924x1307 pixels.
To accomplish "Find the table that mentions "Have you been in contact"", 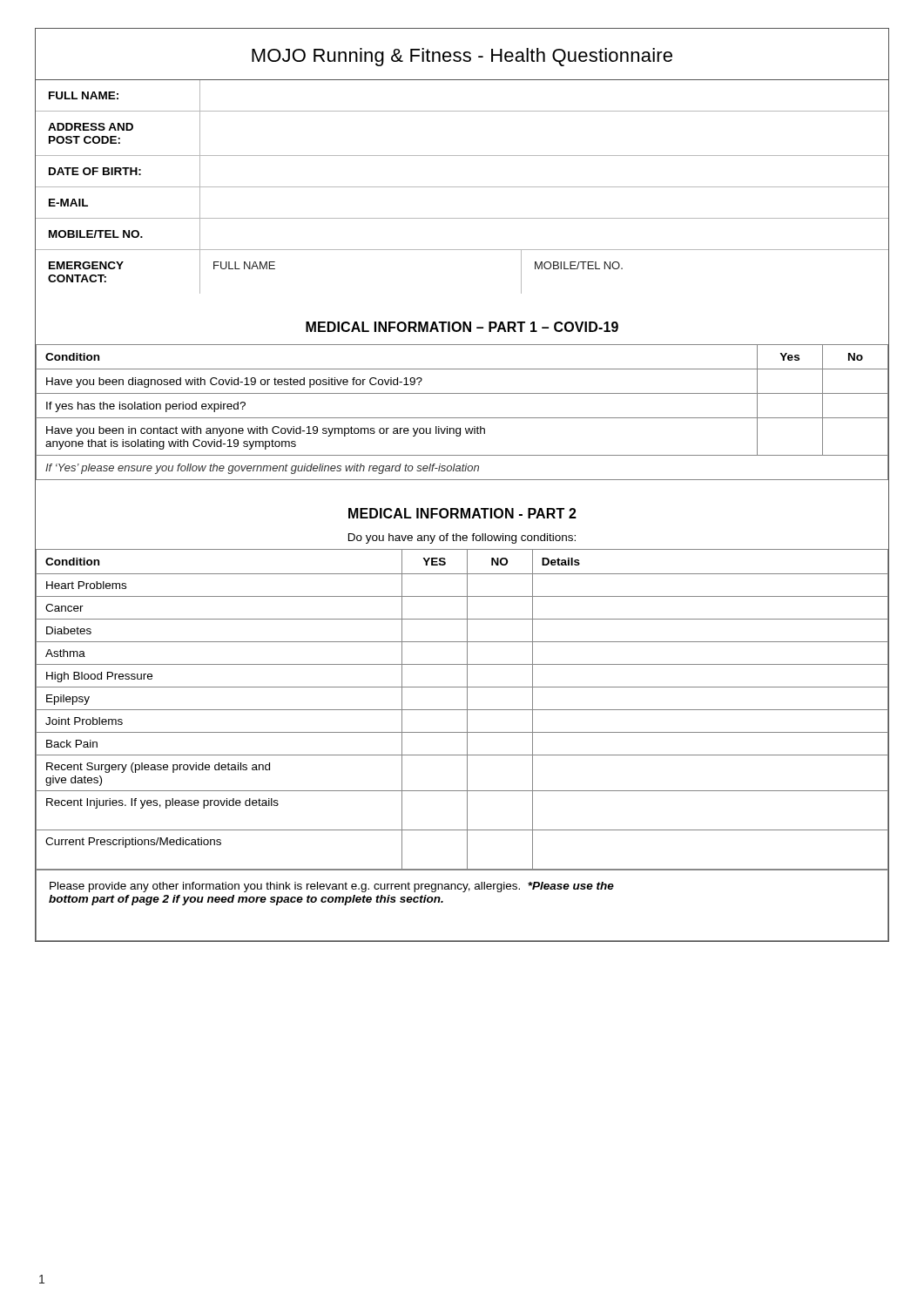I will [x=462, y=412].
